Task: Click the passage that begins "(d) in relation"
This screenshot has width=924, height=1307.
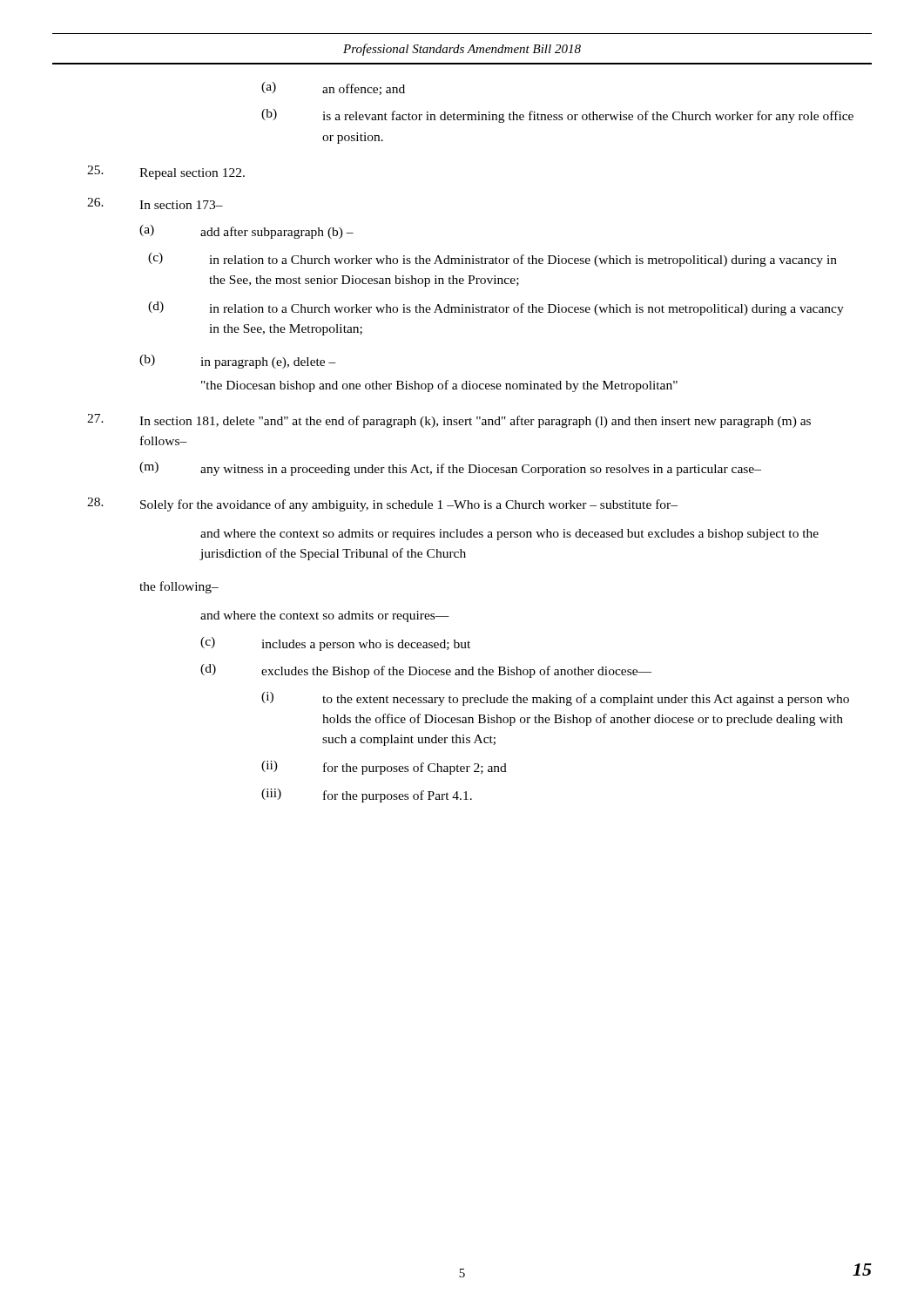Action: [x=501, y=318]
